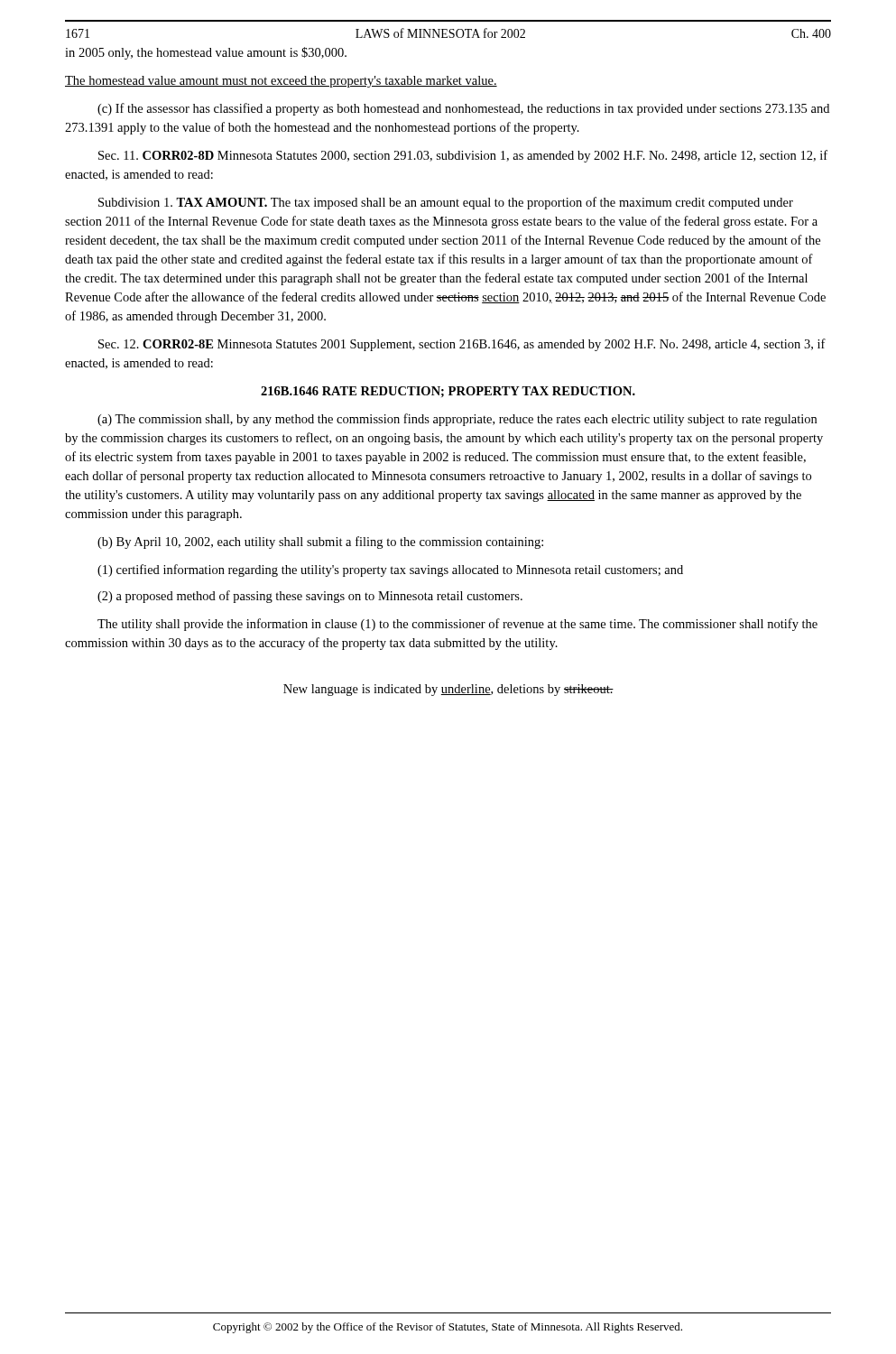This screenshot has width=896, height=1354.
Task: Locate the element starting "Subdivision 1. TAX AMOUNT. The tax imposed shall"
Action: [446, 259]
